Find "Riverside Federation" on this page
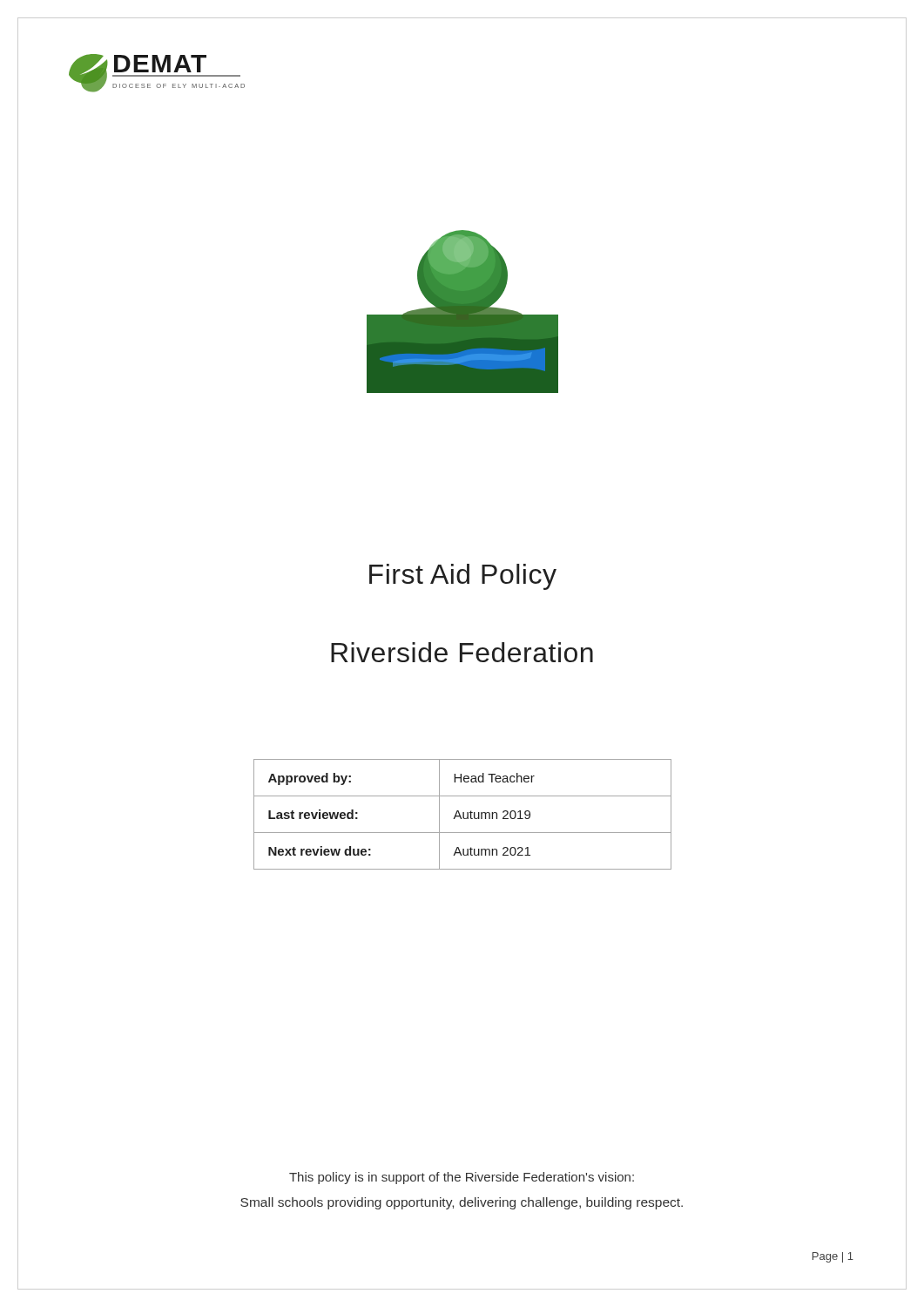The image size is (924, 1307). pos(462,653)
